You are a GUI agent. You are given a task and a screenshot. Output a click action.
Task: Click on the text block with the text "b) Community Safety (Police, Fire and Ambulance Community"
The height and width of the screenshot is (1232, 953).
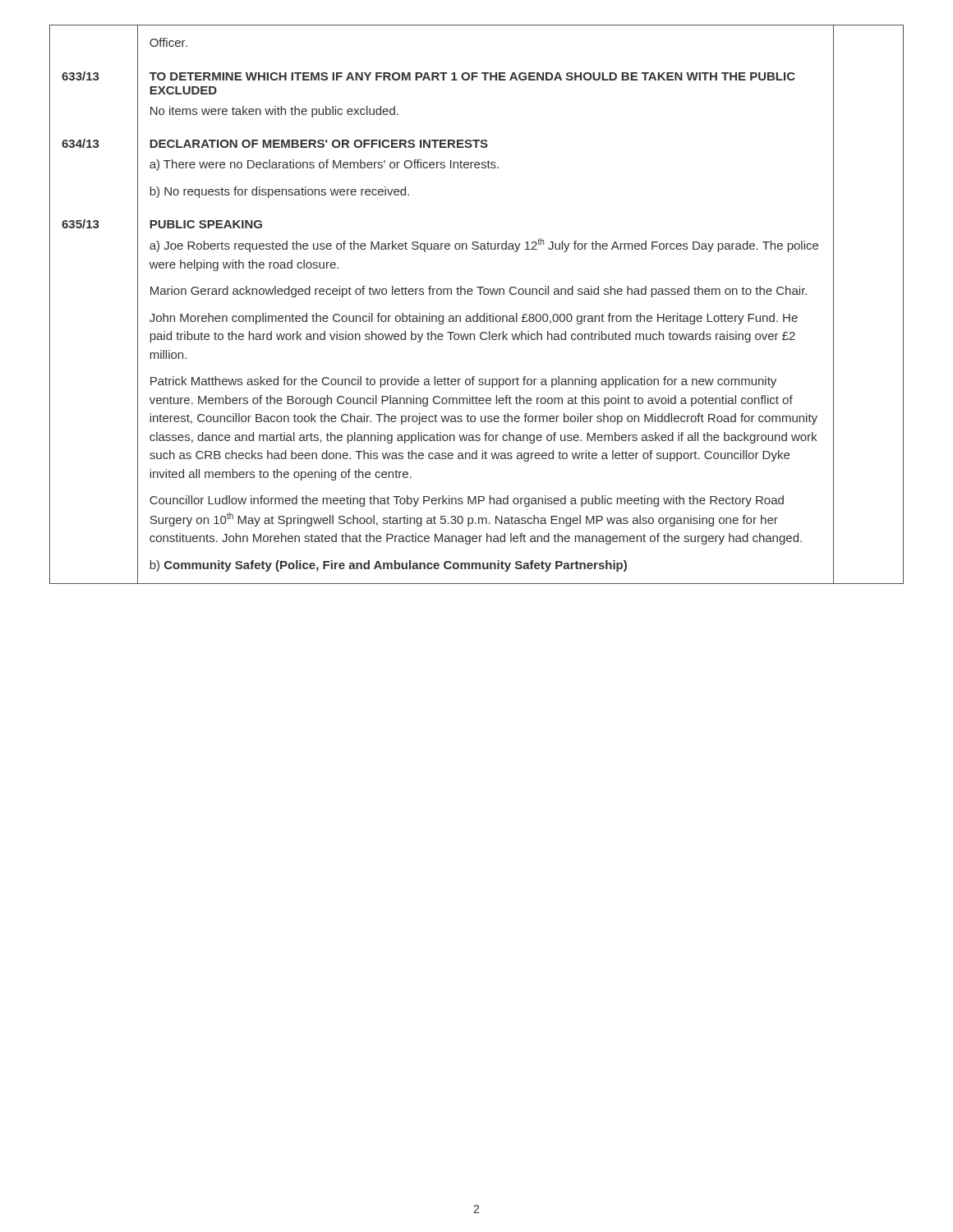[388, 564]
